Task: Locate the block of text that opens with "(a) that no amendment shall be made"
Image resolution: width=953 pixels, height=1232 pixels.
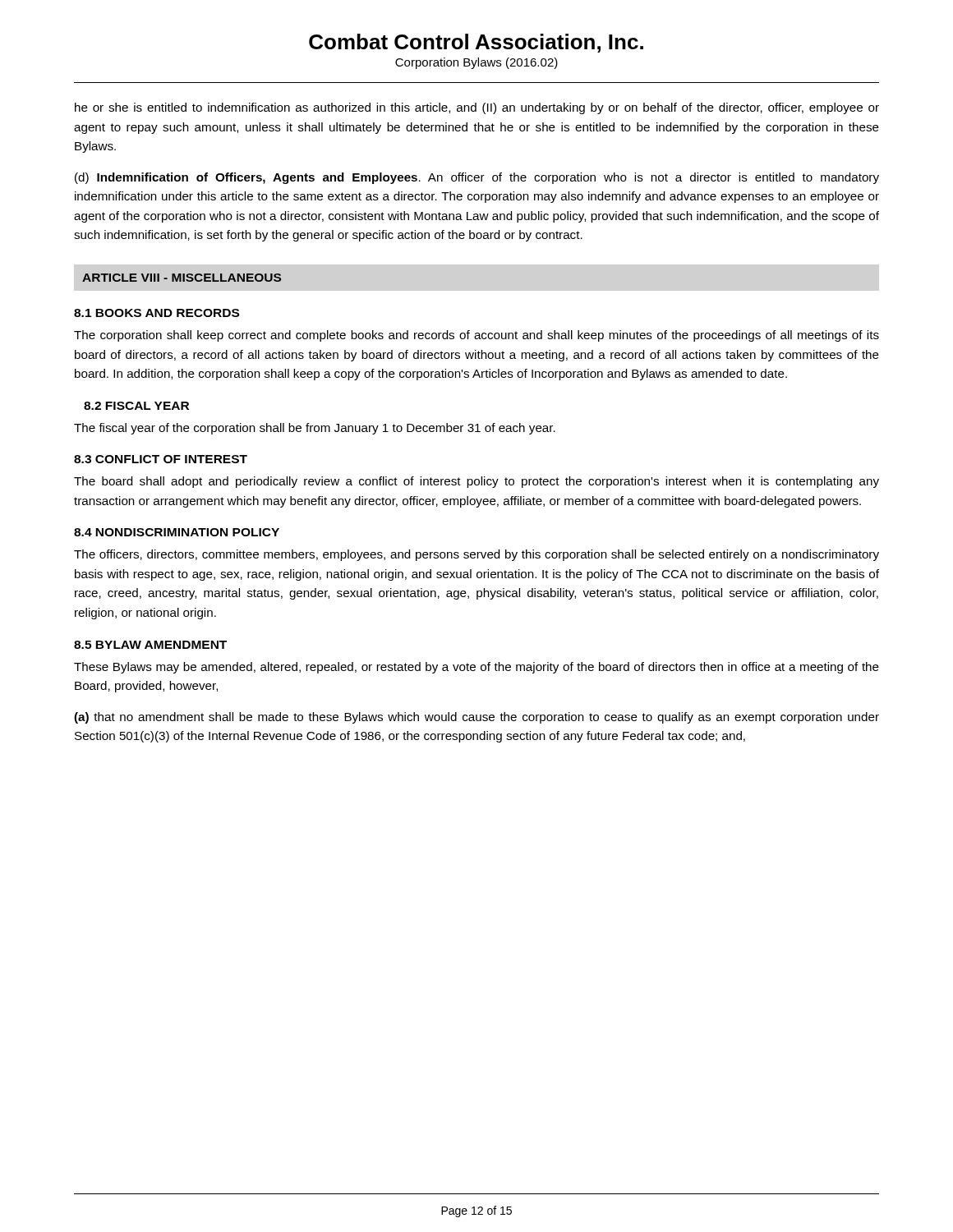Action: click(476, 726)
